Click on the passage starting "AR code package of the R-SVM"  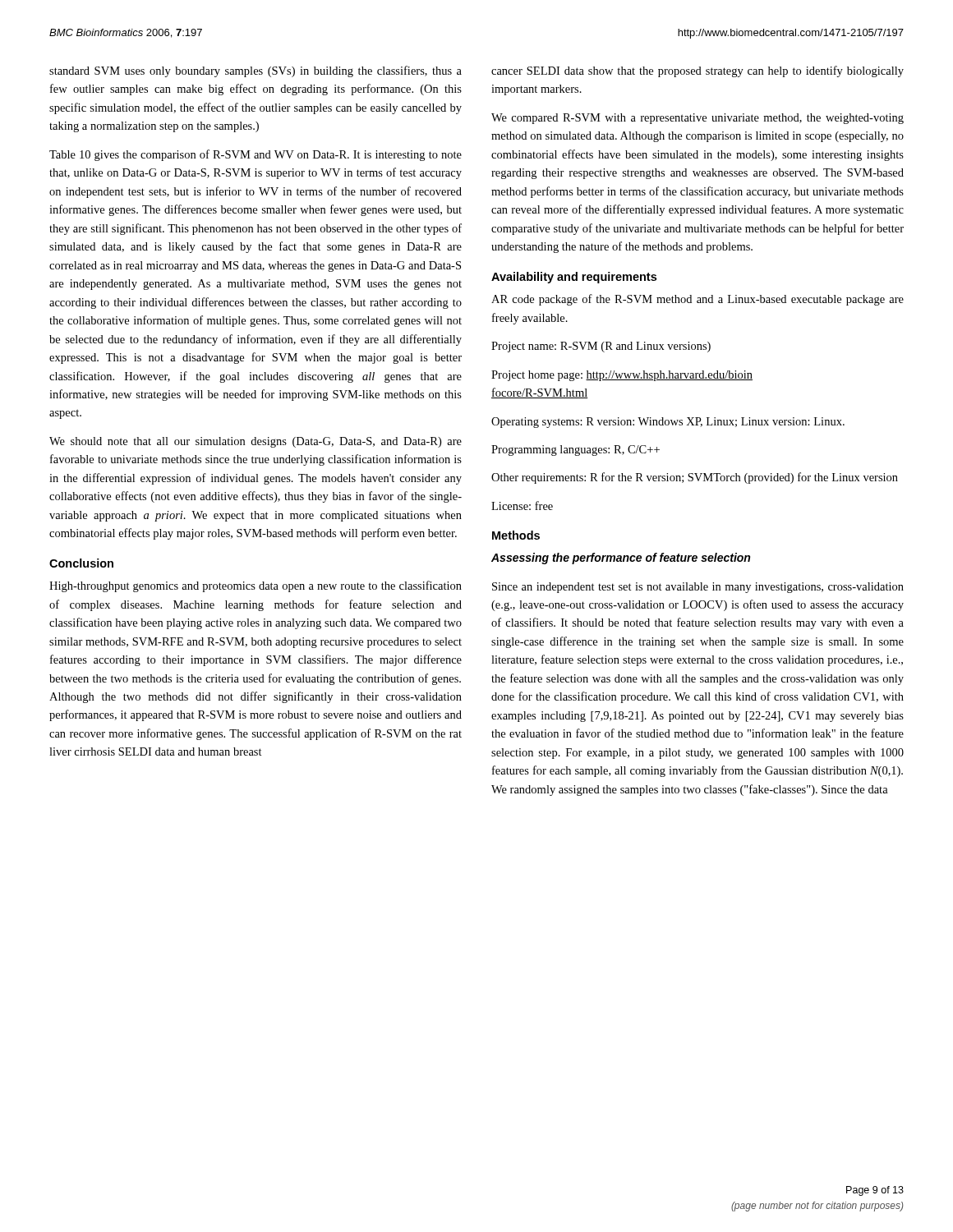click(698, 308)
